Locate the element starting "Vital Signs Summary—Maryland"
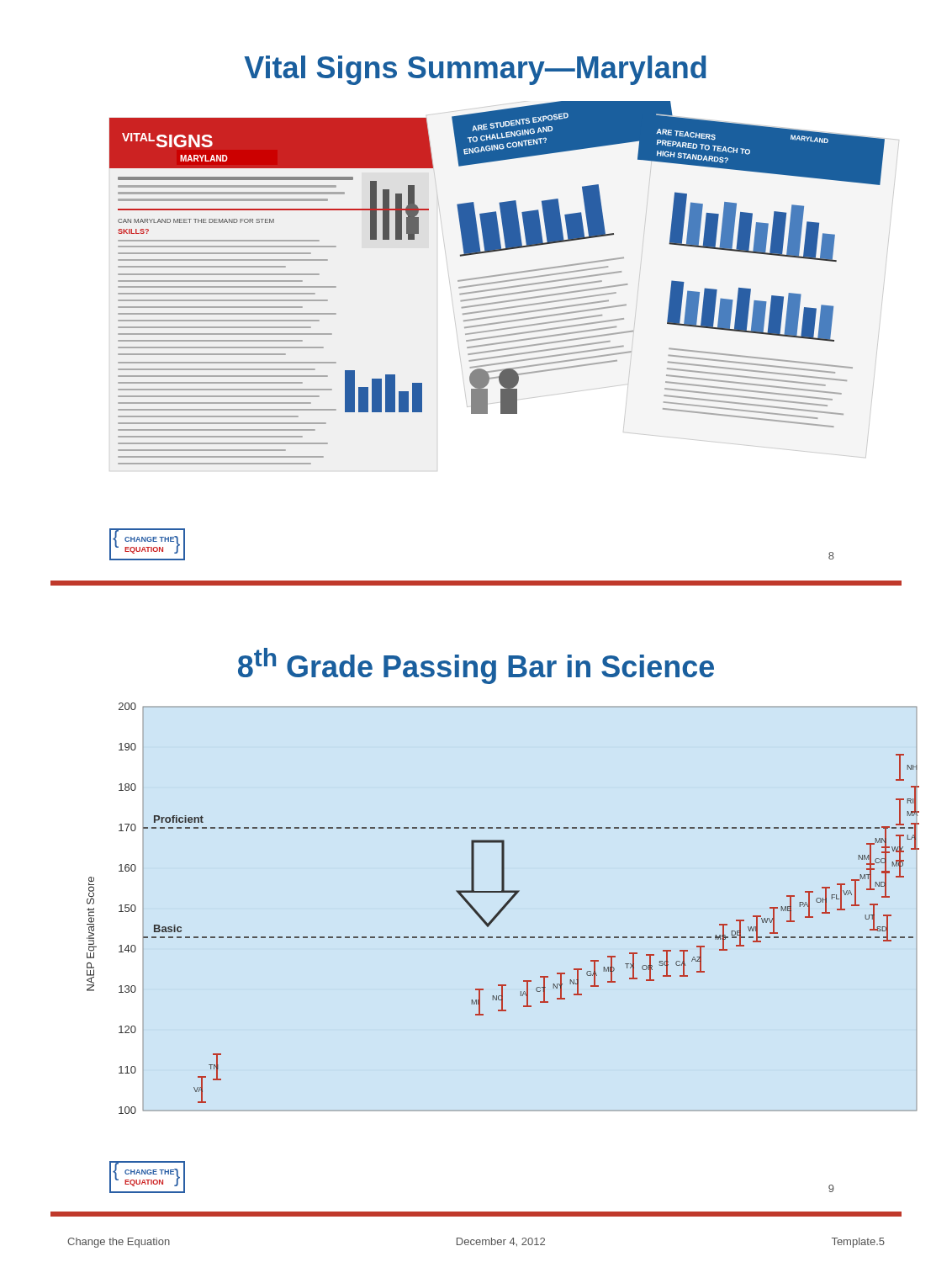952x1262 pixels. (476, 68)
